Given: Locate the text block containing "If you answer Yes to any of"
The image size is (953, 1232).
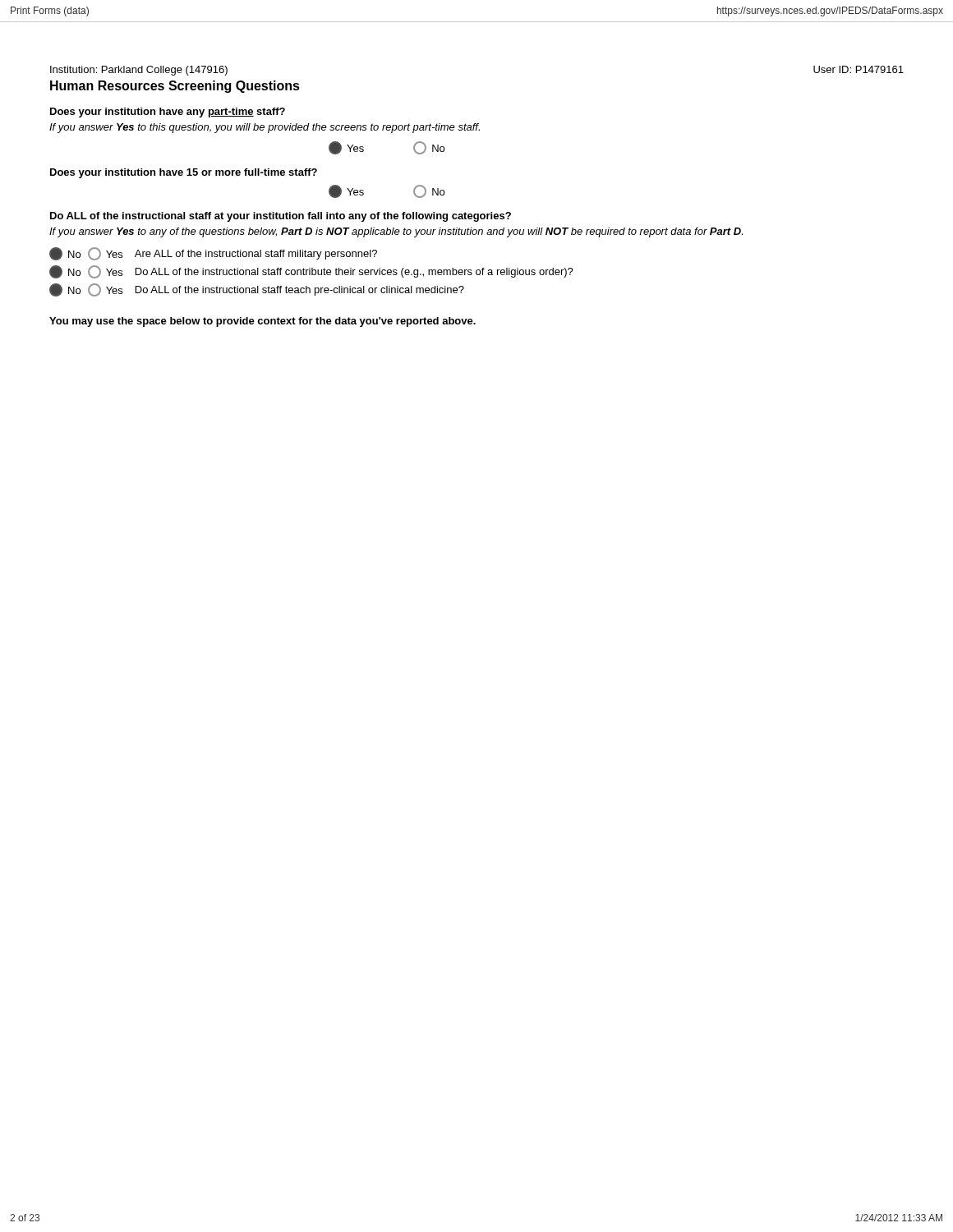Looking at the screenshot, I should tap(397, 231).
